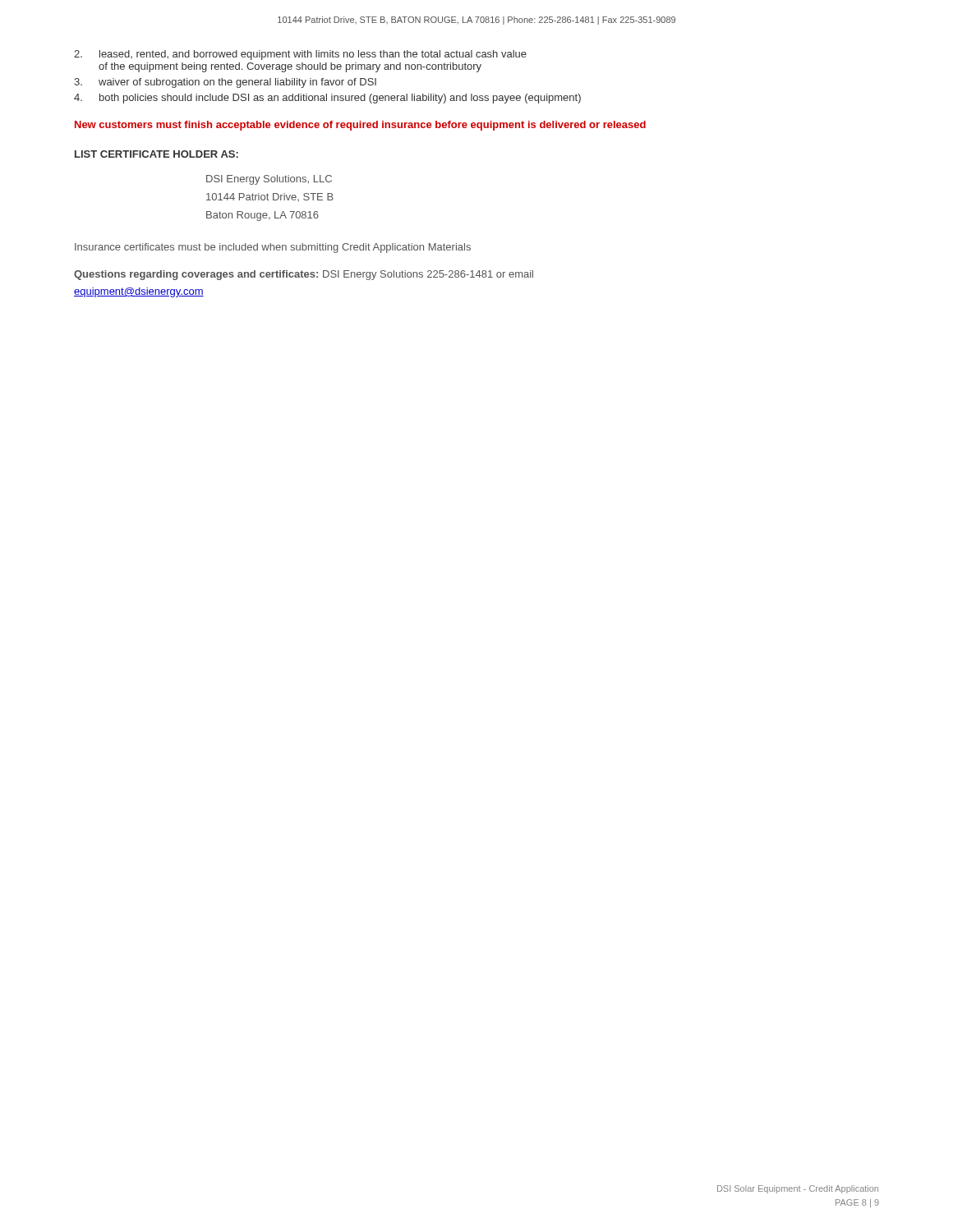
Task: Locate the text block that says "DSI Energy Solutions, LLC 10144 Patriot Drive, STE"
Action: (270, 196)
